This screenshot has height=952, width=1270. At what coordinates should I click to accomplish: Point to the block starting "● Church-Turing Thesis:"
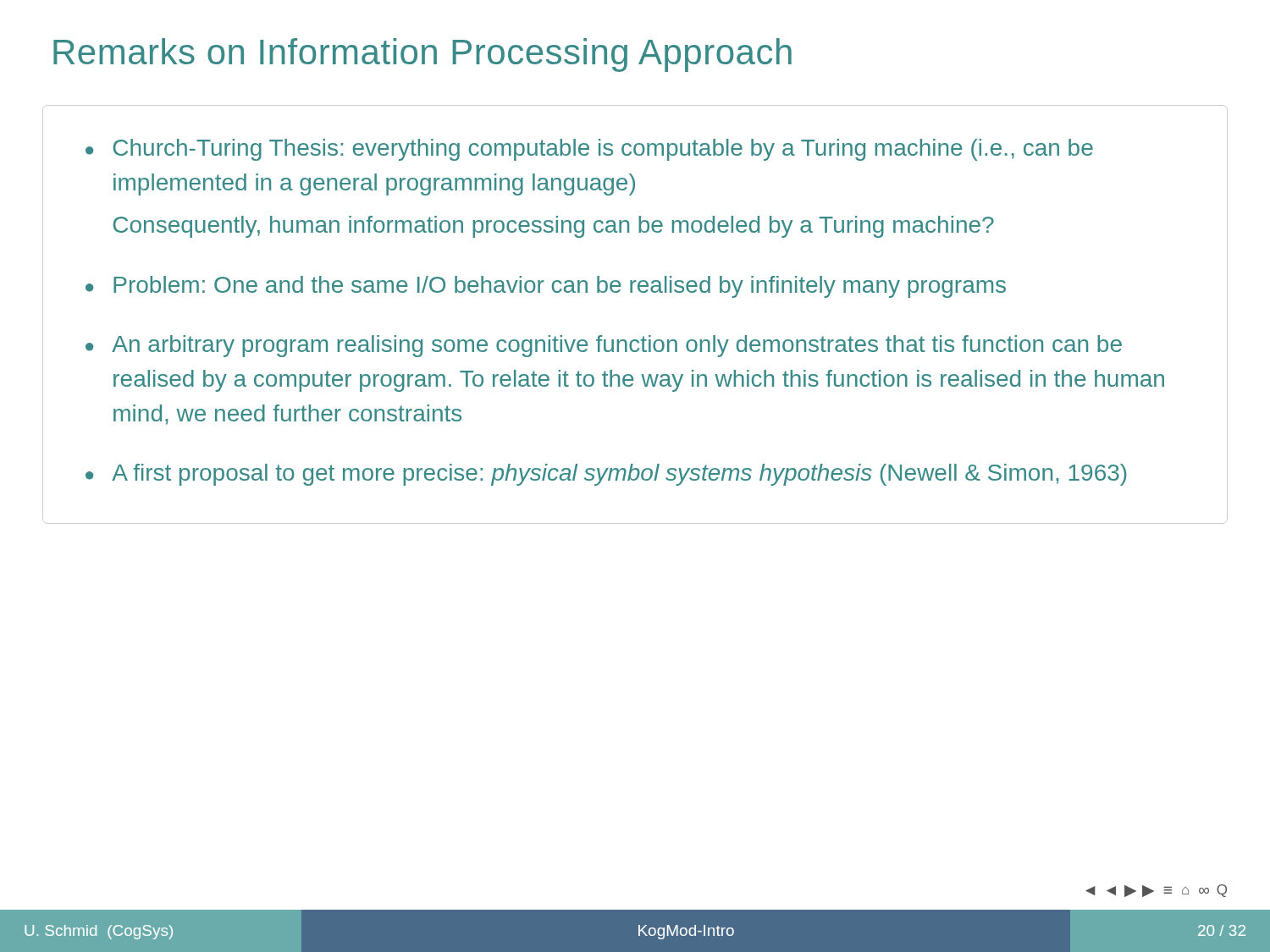pos(635,187)
